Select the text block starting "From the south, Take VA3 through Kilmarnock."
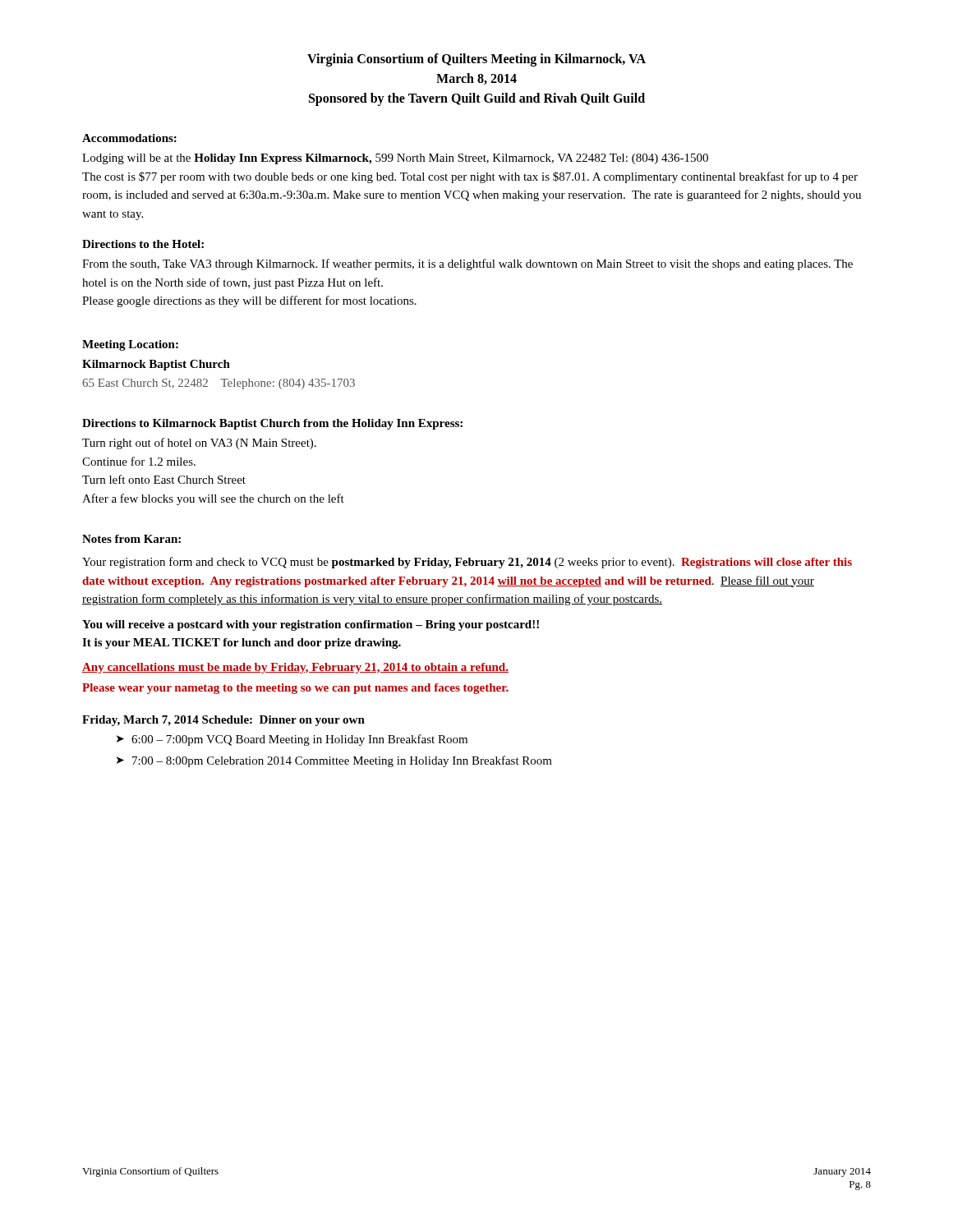The image size is (953, 1232). click(x=467, y=264)
